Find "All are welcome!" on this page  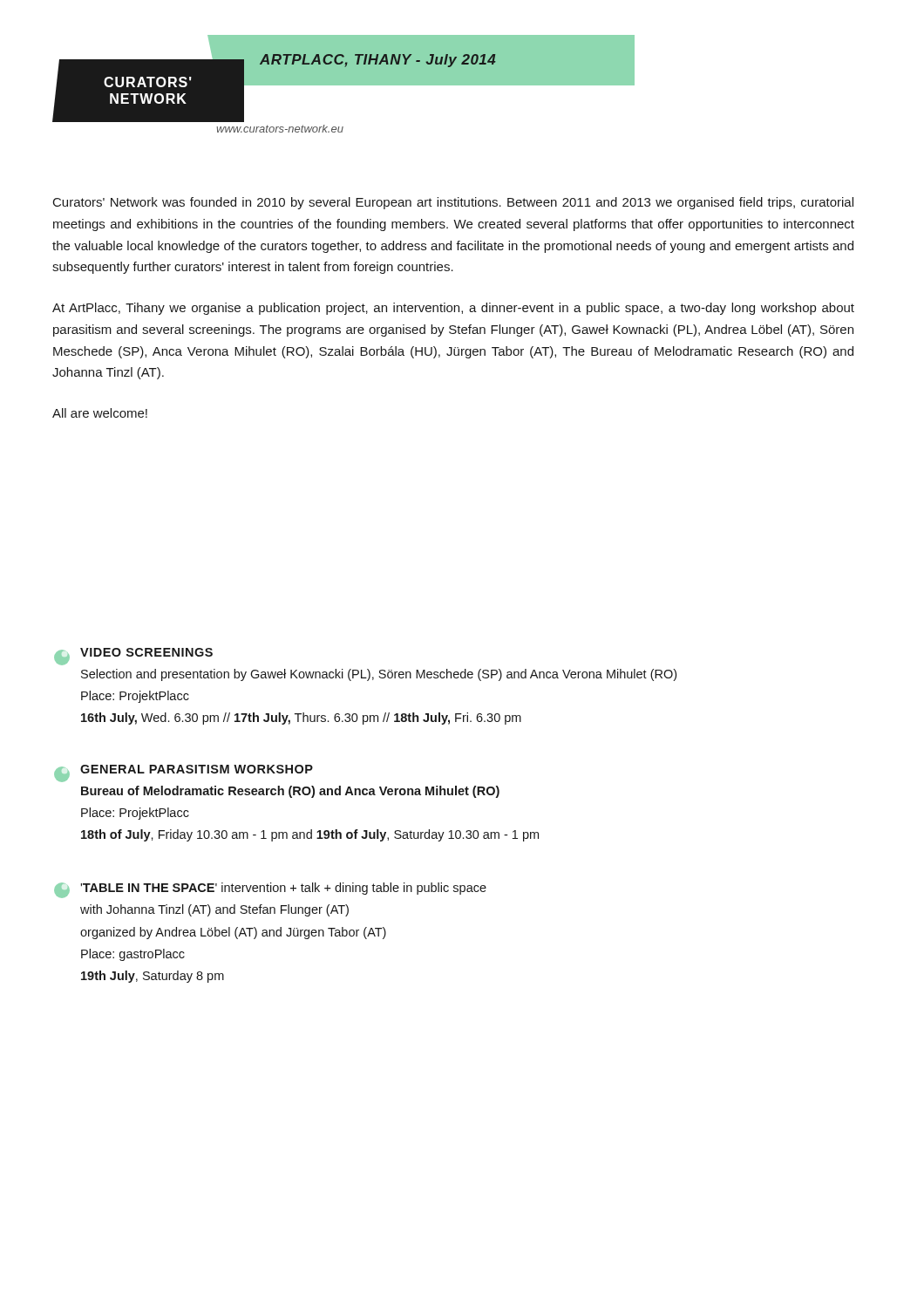coord(100,413)
